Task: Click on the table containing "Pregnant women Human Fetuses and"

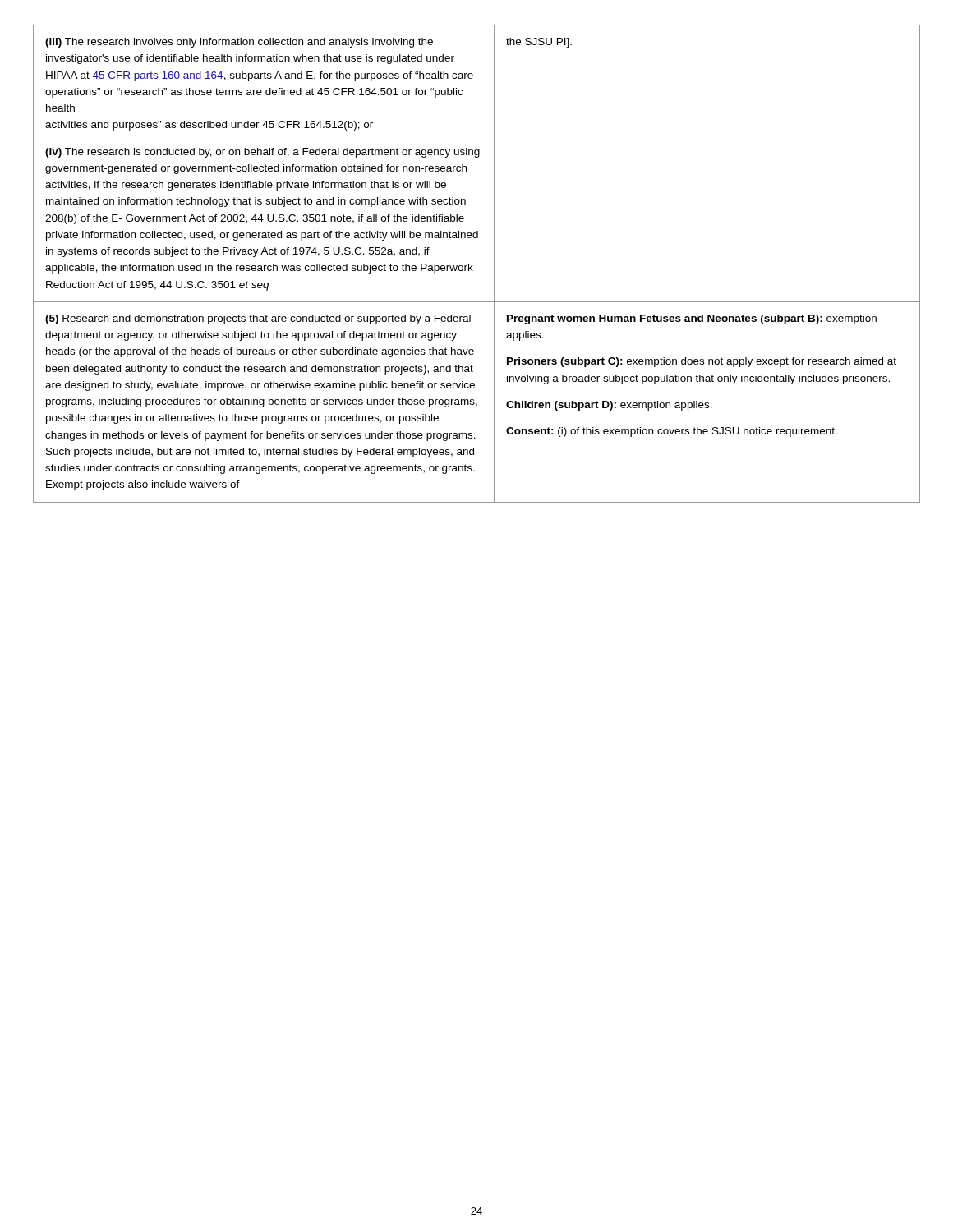Action: coord(476,263)
